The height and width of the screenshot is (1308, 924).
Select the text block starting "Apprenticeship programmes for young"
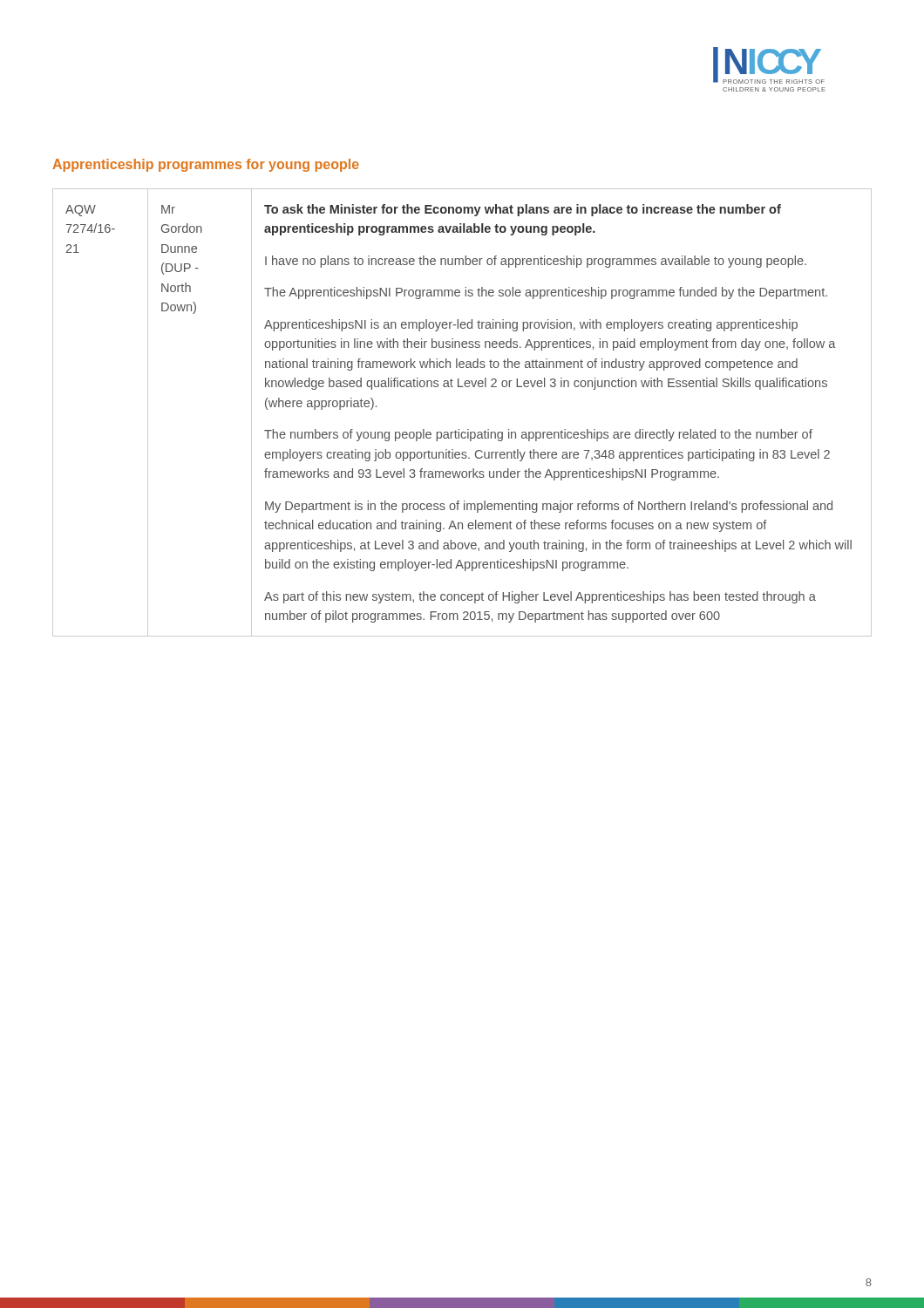[206, 164]
